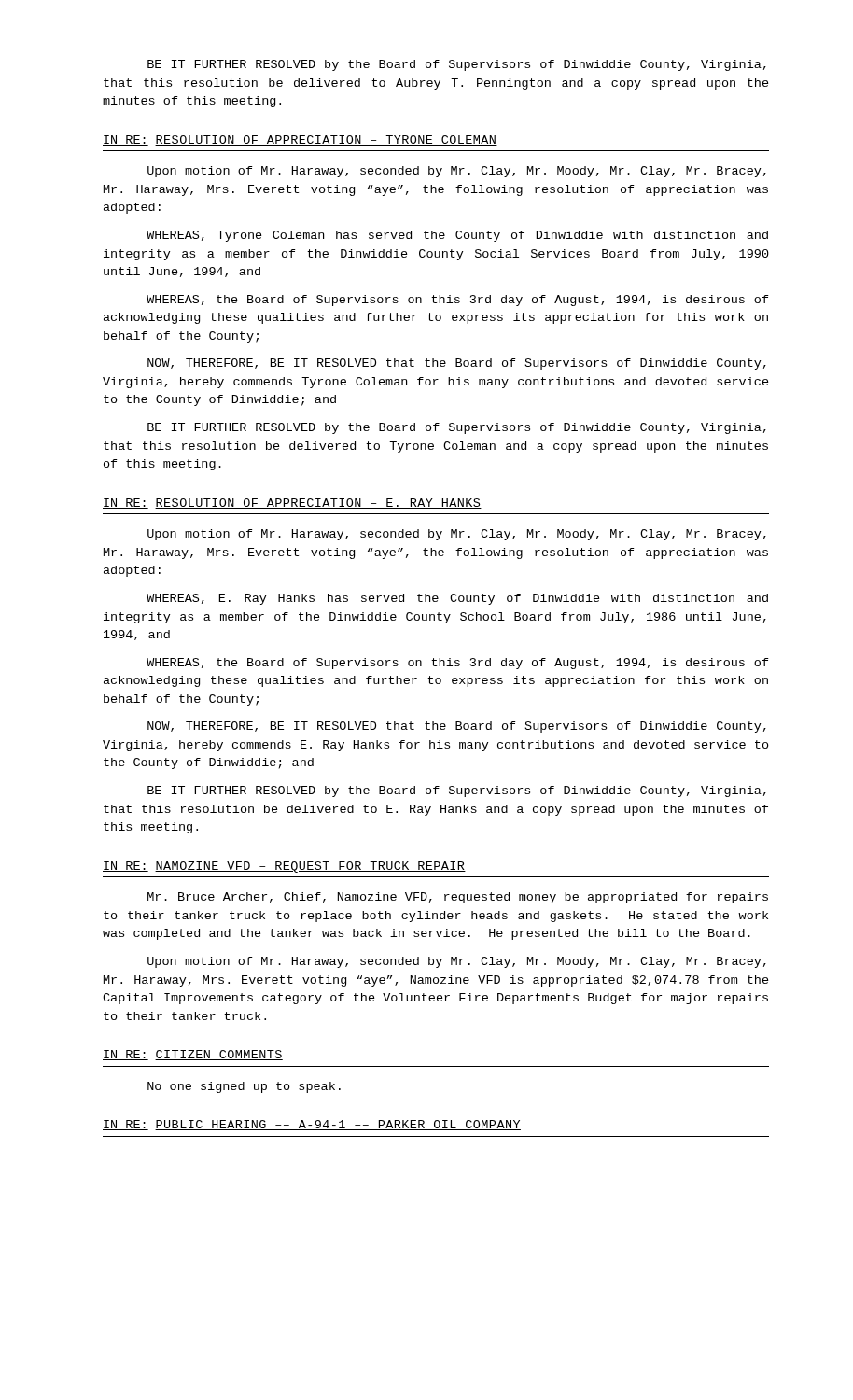Click on the section header with the text "IN RE: CITIZEN COMMENTS"
This screenshot has width=853, height=1400.
click(x=193, y=1056)
